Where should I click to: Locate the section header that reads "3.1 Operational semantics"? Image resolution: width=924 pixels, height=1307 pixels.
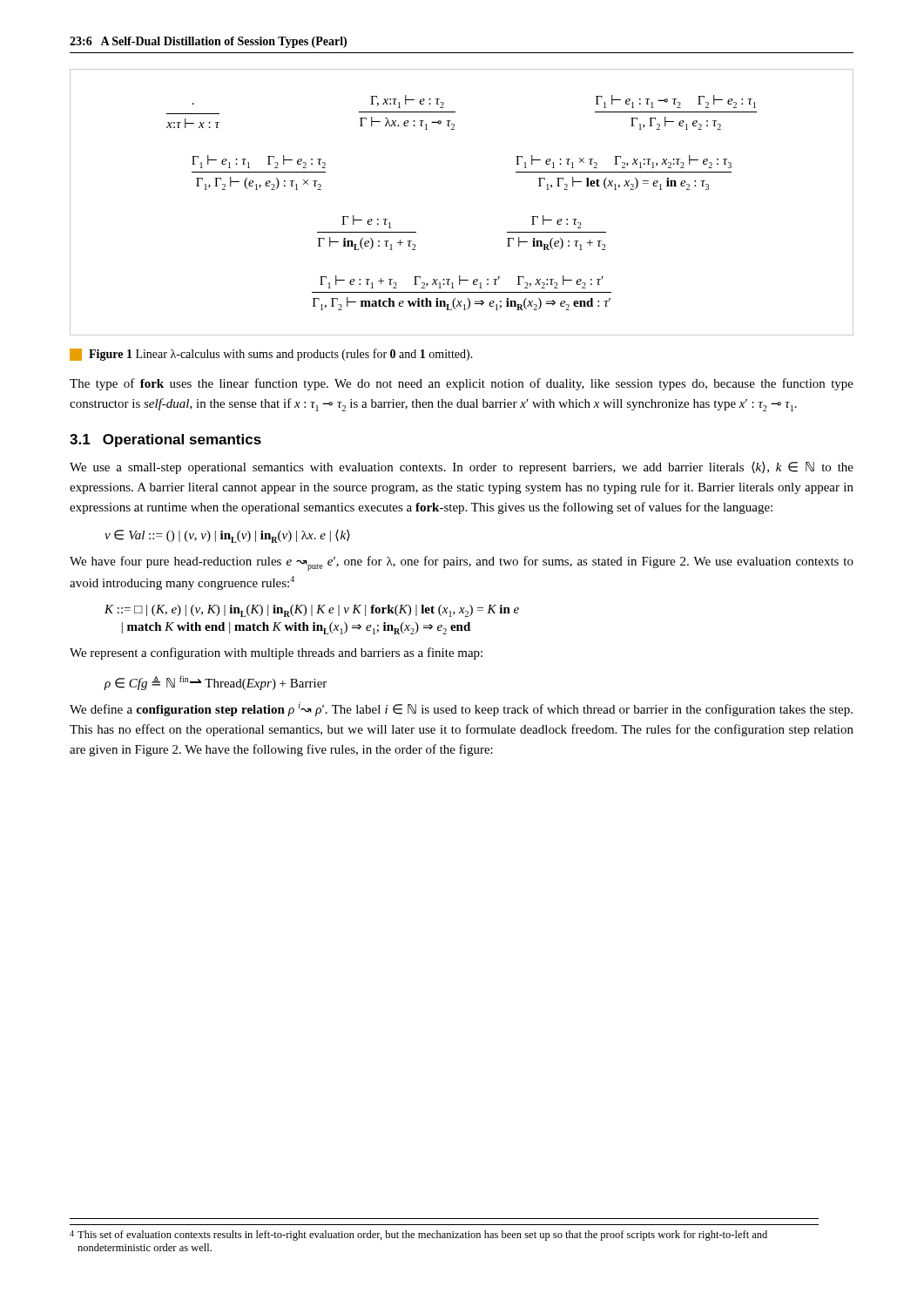pos(166,439)
